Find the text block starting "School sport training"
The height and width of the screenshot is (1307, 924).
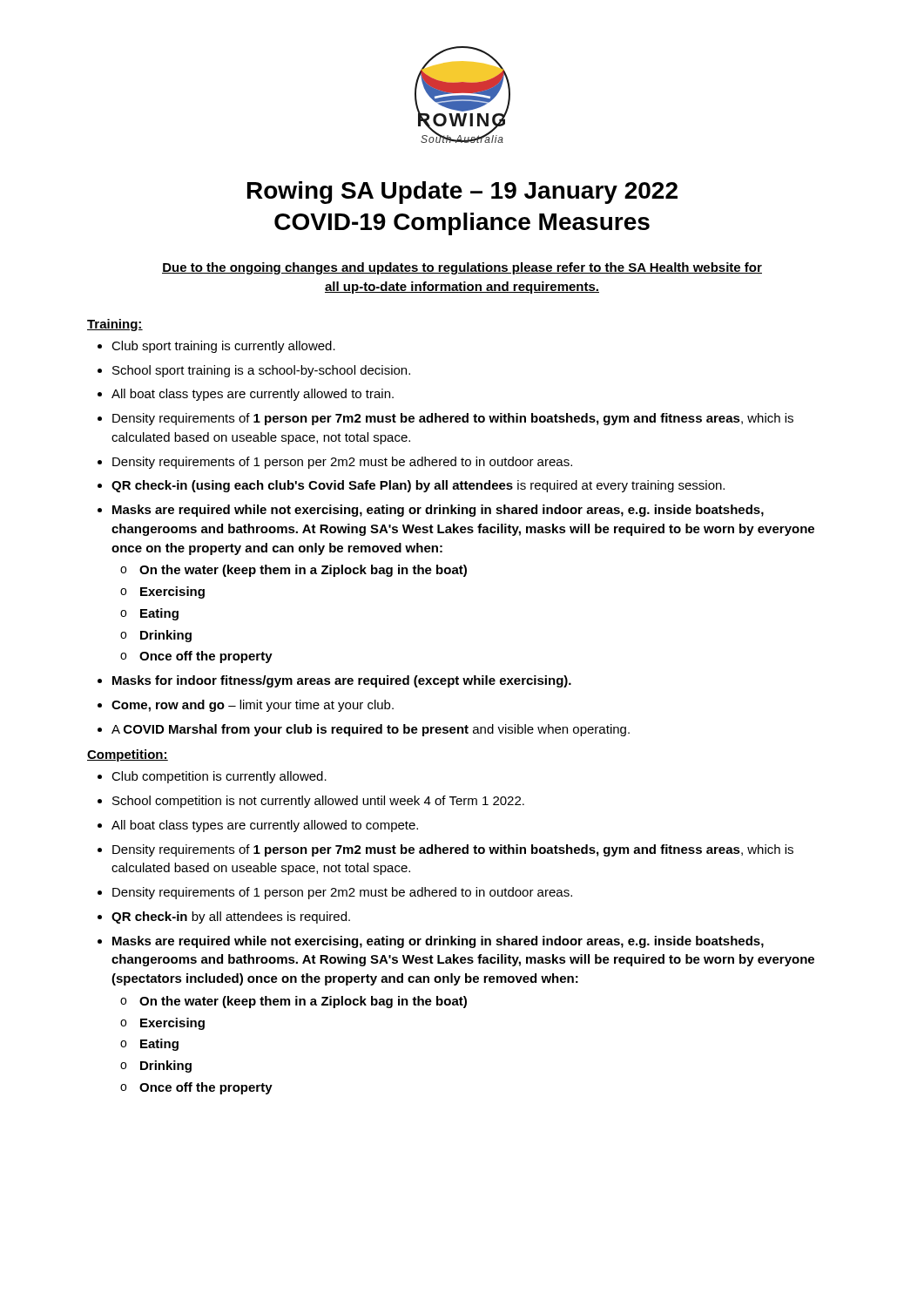click(x=261, y=369)
